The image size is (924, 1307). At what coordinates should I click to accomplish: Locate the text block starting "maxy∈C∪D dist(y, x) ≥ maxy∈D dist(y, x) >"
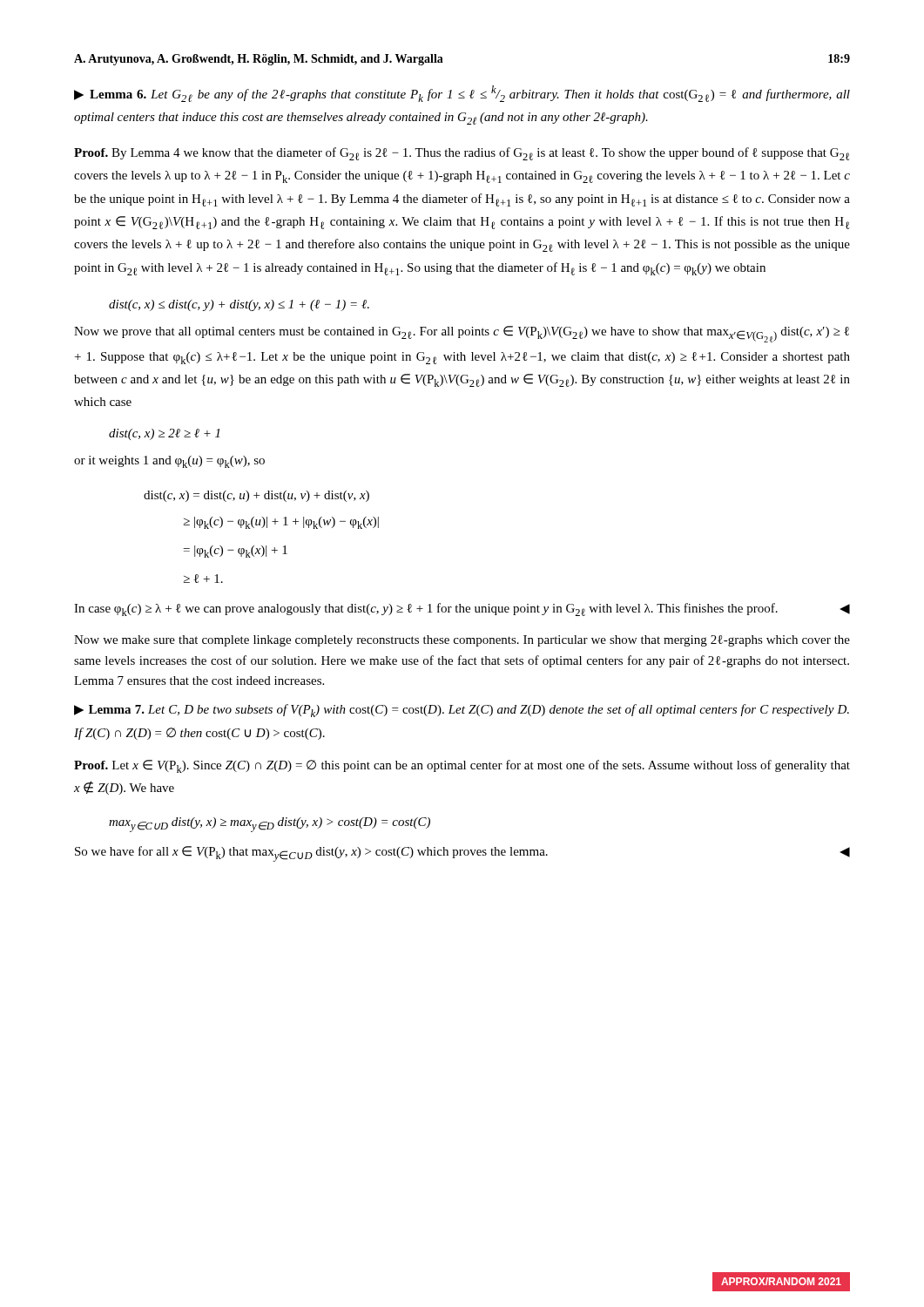click(270, 824)
